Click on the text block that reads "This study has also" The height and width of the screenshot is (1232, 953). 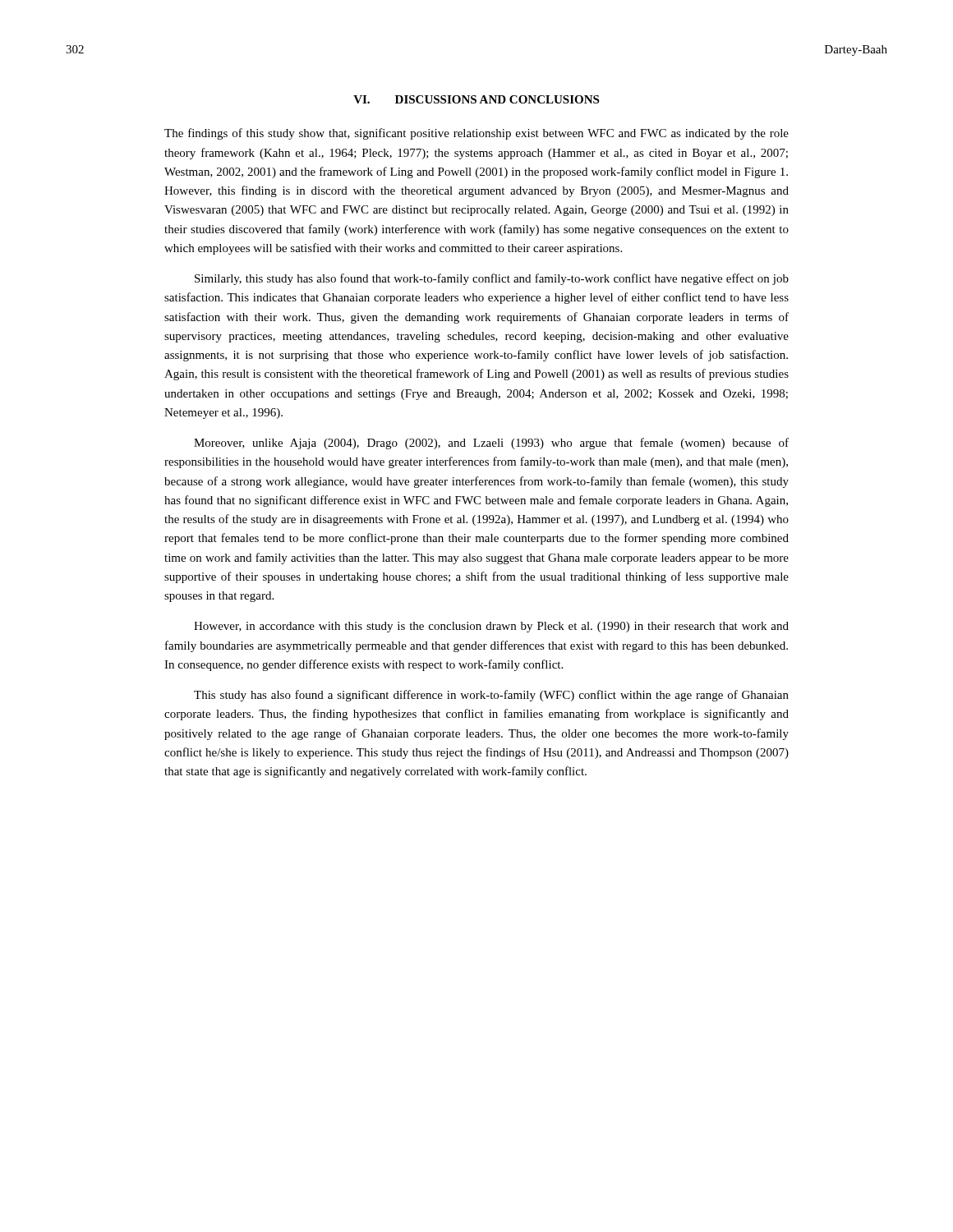pyautogui.click(x=476, y=734)
